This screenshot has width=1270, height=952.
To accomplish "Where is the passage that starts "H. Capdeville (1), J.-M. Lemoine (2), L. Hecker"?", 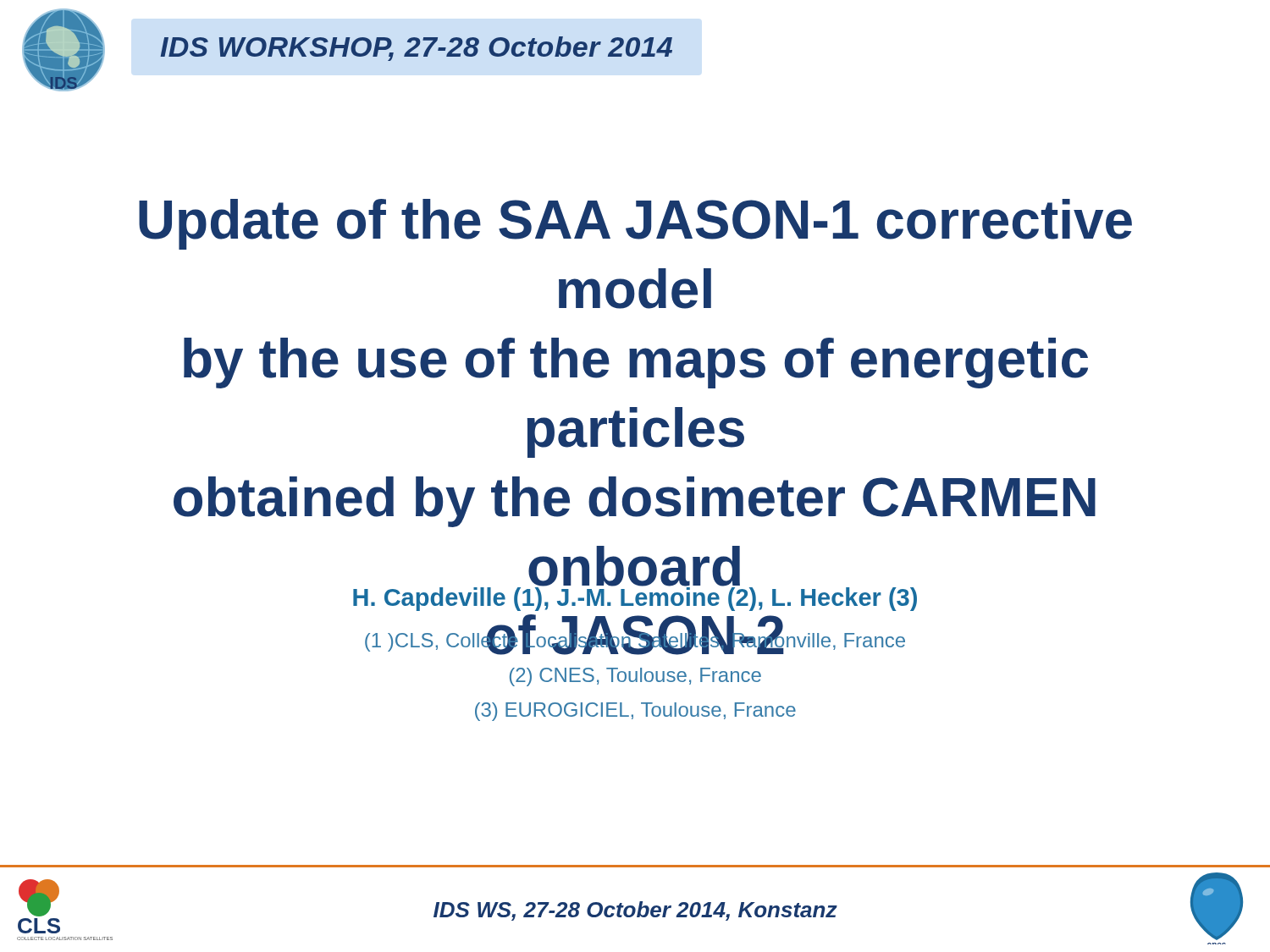I will [635, 656].
